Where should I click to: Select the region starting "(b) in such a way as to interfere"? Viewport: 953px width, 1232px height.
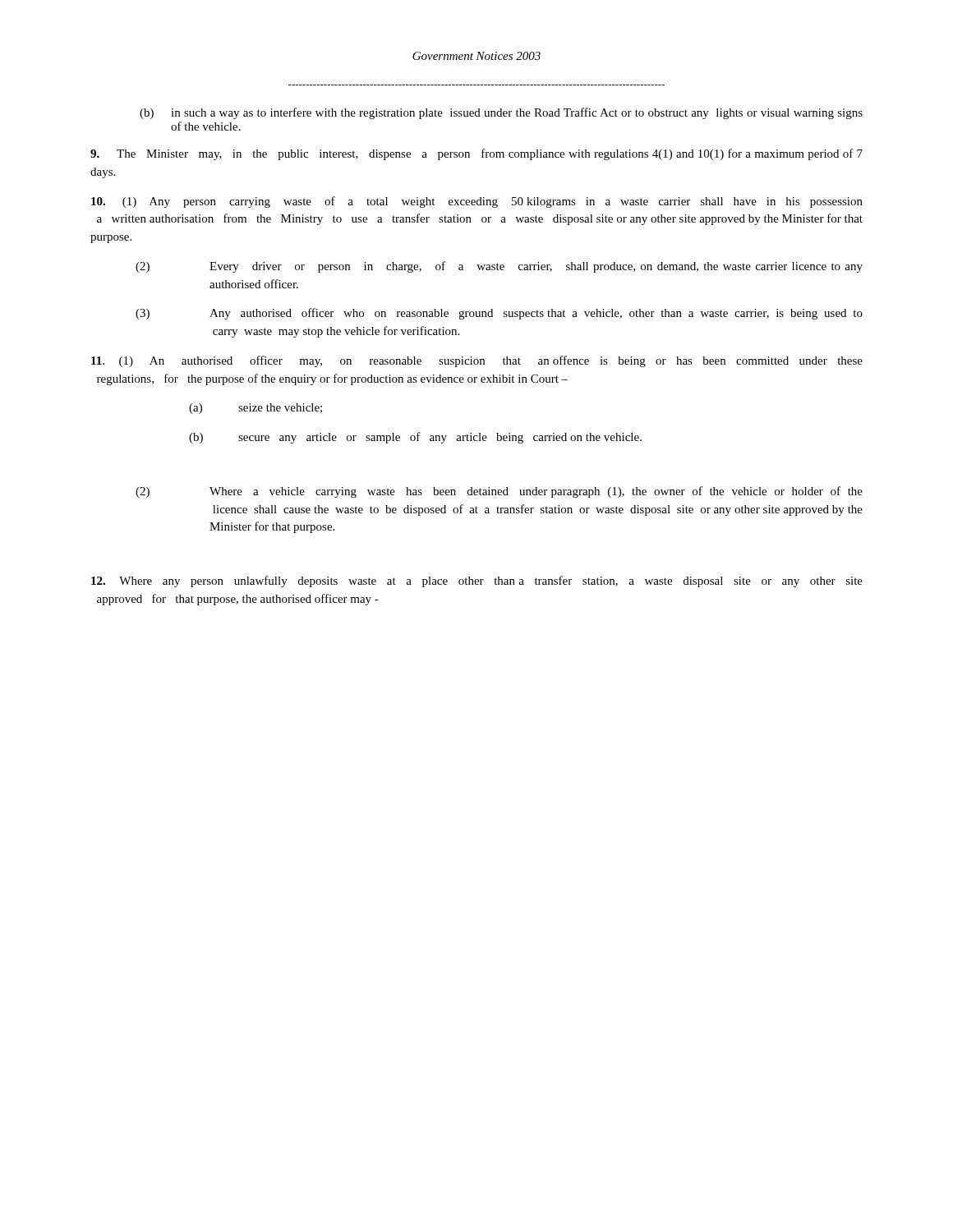point(501,120)
